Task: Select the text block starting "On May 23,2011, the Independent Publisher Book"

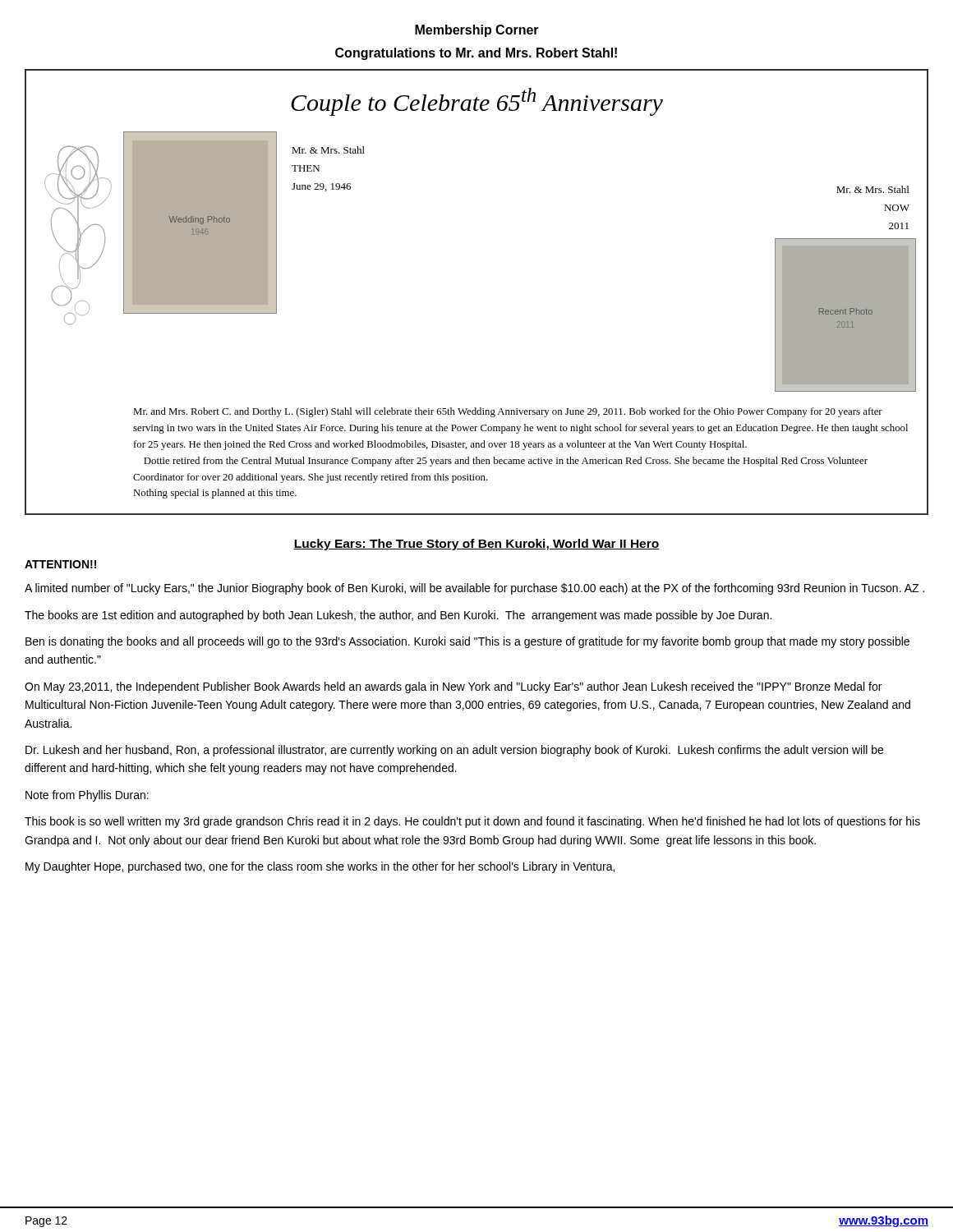Action: 468,705
